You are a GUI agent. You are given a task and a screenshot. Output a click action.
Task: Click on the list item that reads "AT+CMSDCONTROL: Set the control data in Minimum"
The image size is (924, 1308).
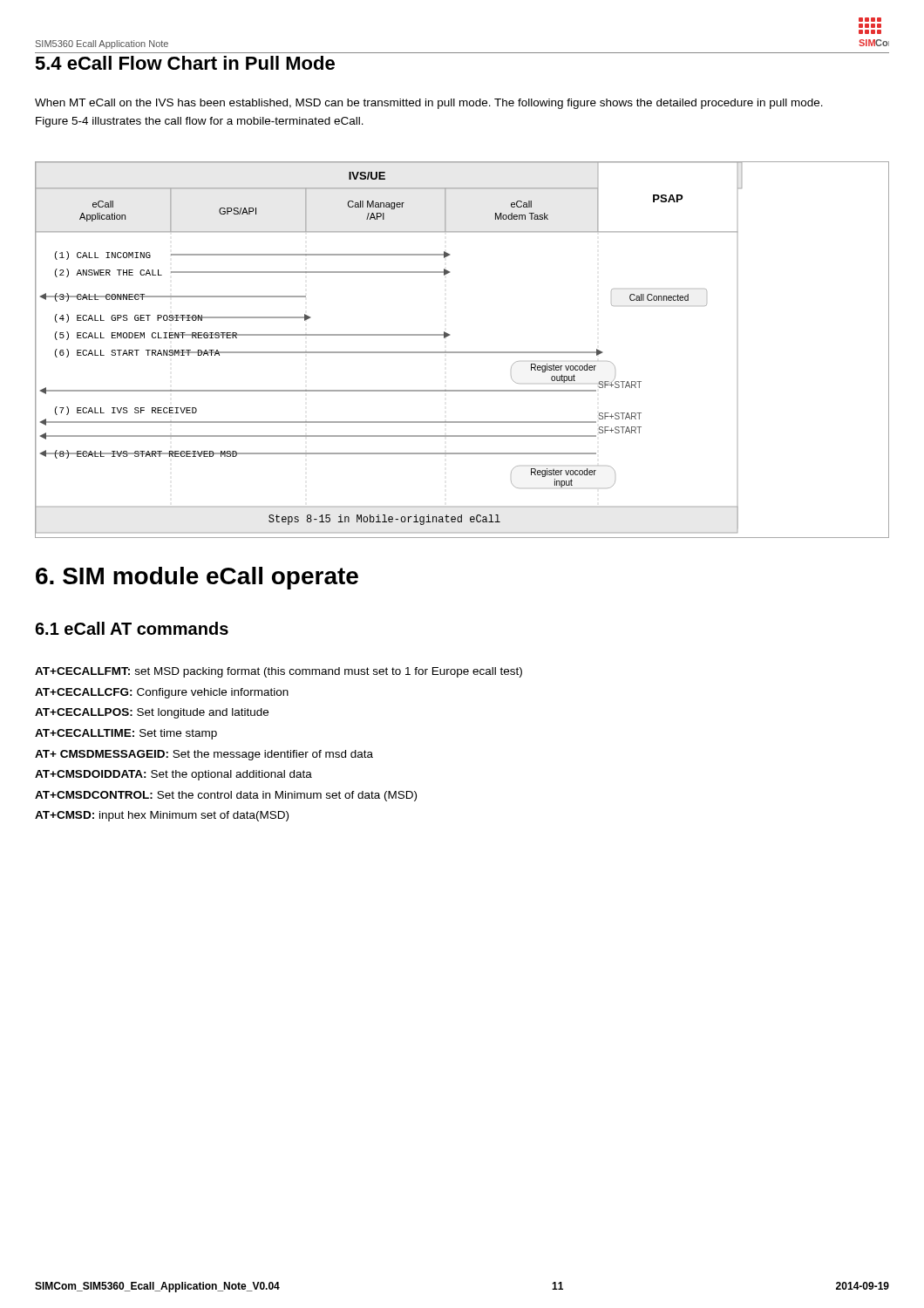tap(226, 795)
